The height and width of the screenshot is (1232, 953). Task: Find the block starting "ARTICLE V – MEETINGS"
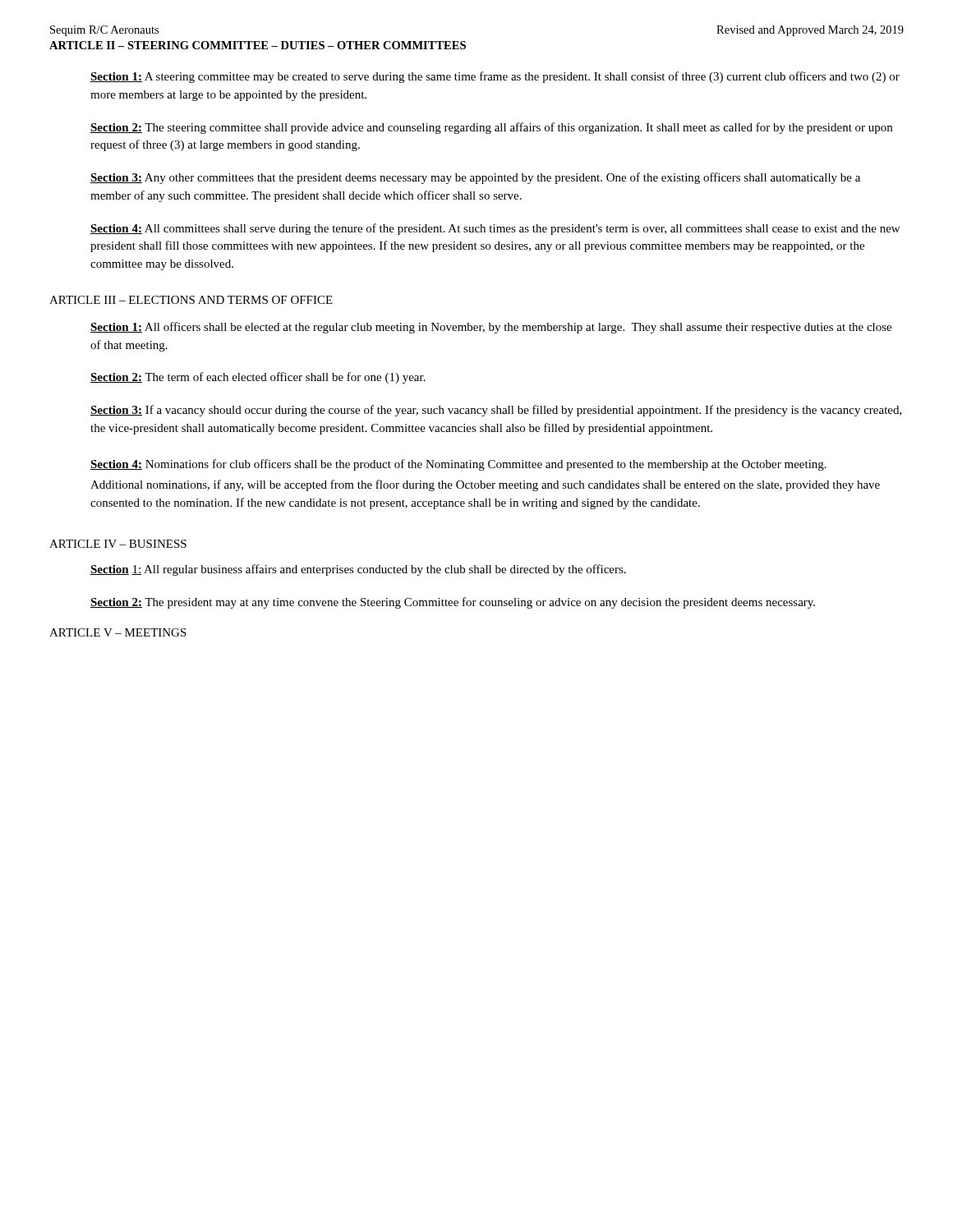(x=118, y=633)
